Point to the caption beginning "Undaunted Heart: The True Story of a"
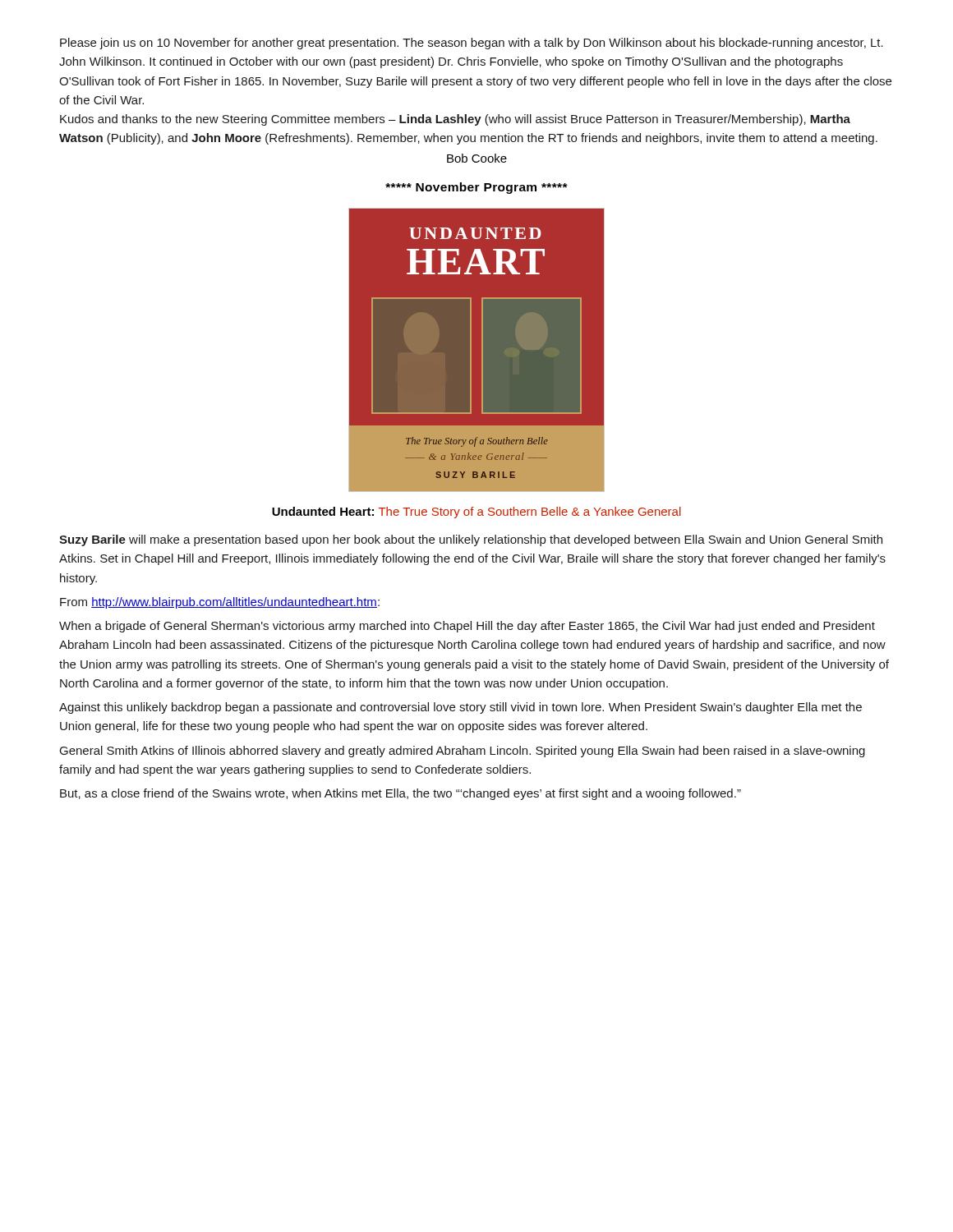 point(476,511)
